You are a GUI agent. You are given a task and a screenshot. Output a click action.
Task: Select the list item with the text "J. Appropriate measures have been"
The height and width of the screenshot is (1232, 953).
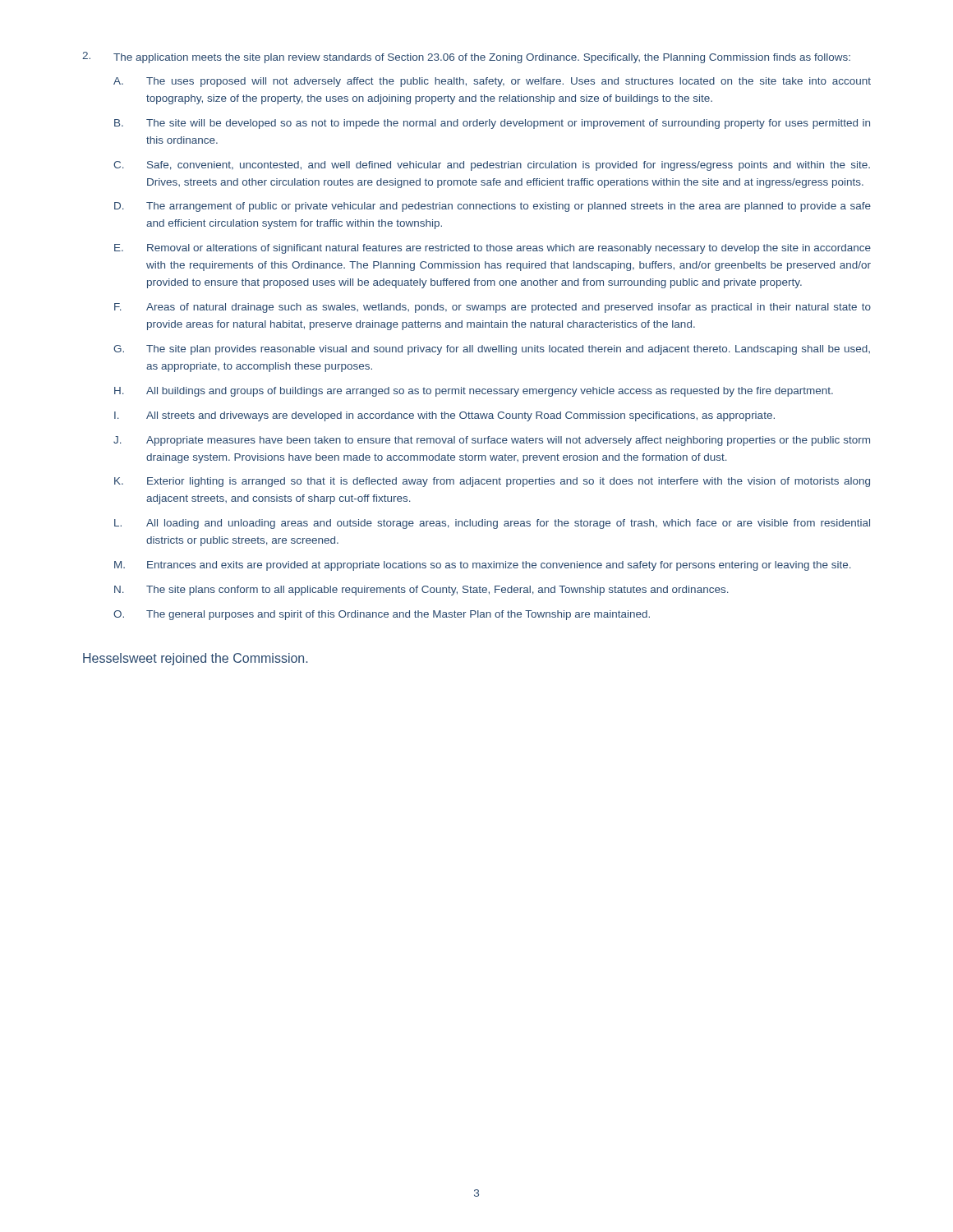click(492, 449)
